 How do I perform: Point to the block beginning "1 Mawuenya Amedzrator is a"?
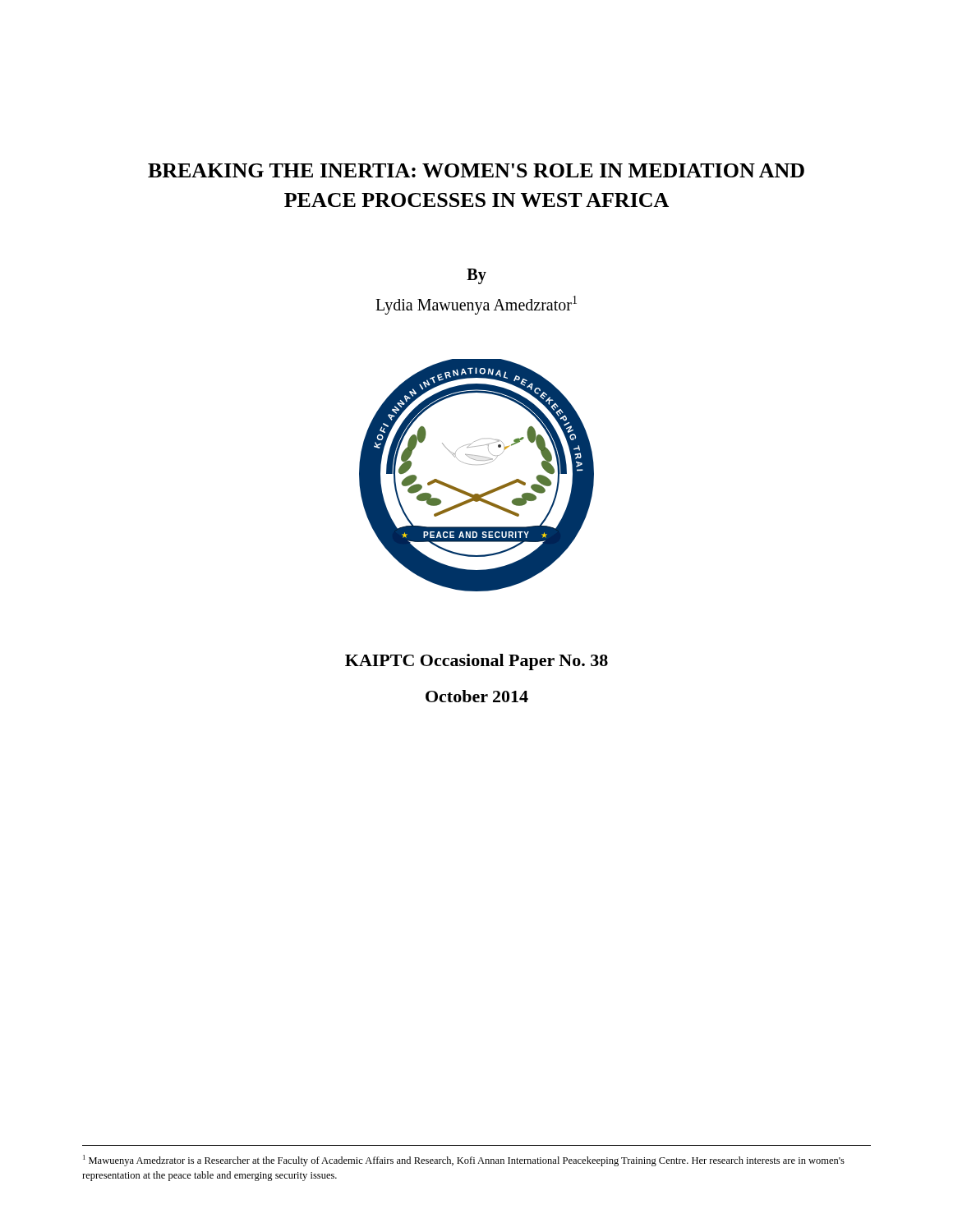pos(476,1167)
